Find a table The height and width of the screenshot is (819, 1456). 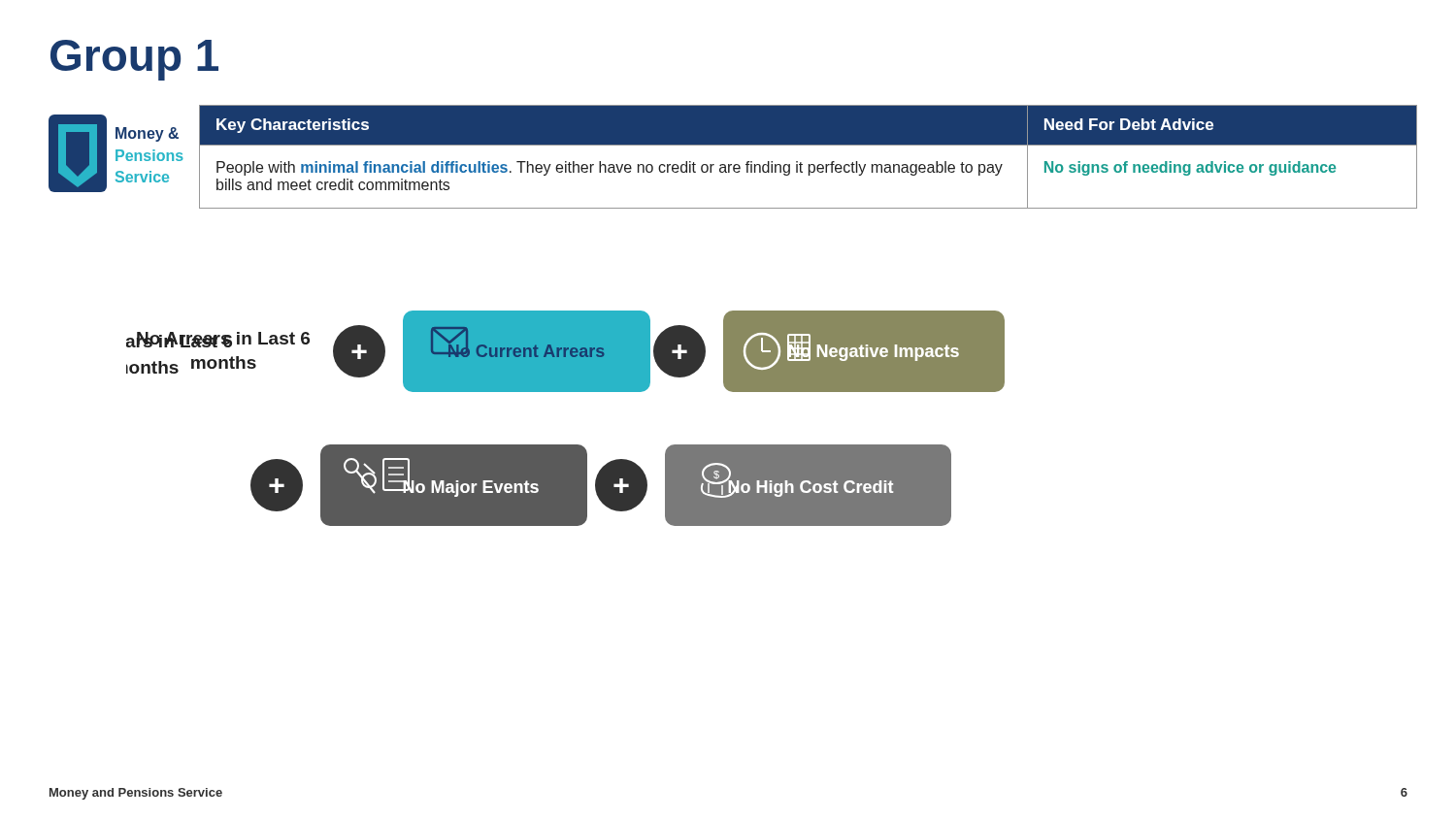pyautogui.click(x=808, y=157)
